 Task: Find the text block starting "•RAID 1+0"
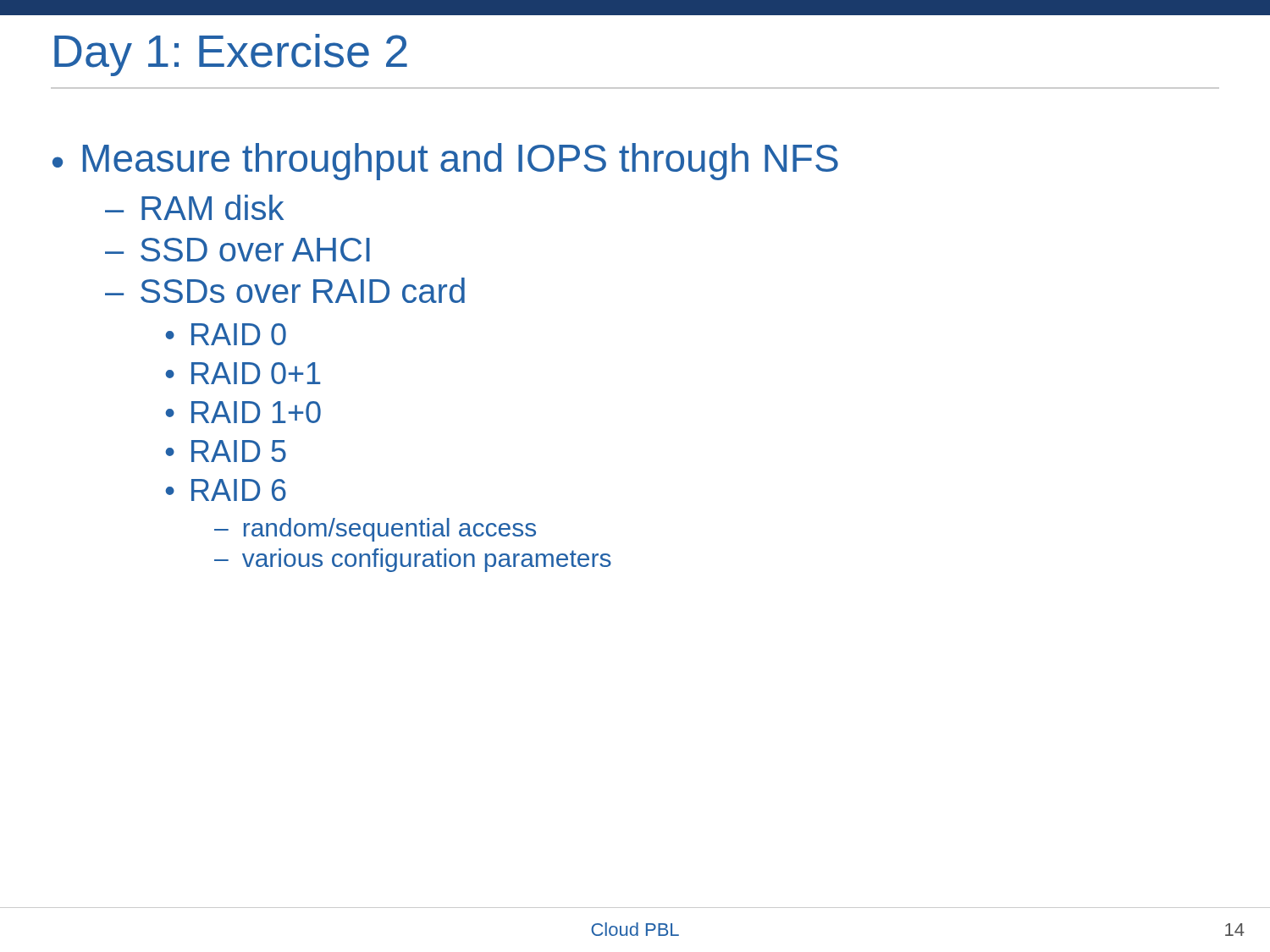click(243, 413)
